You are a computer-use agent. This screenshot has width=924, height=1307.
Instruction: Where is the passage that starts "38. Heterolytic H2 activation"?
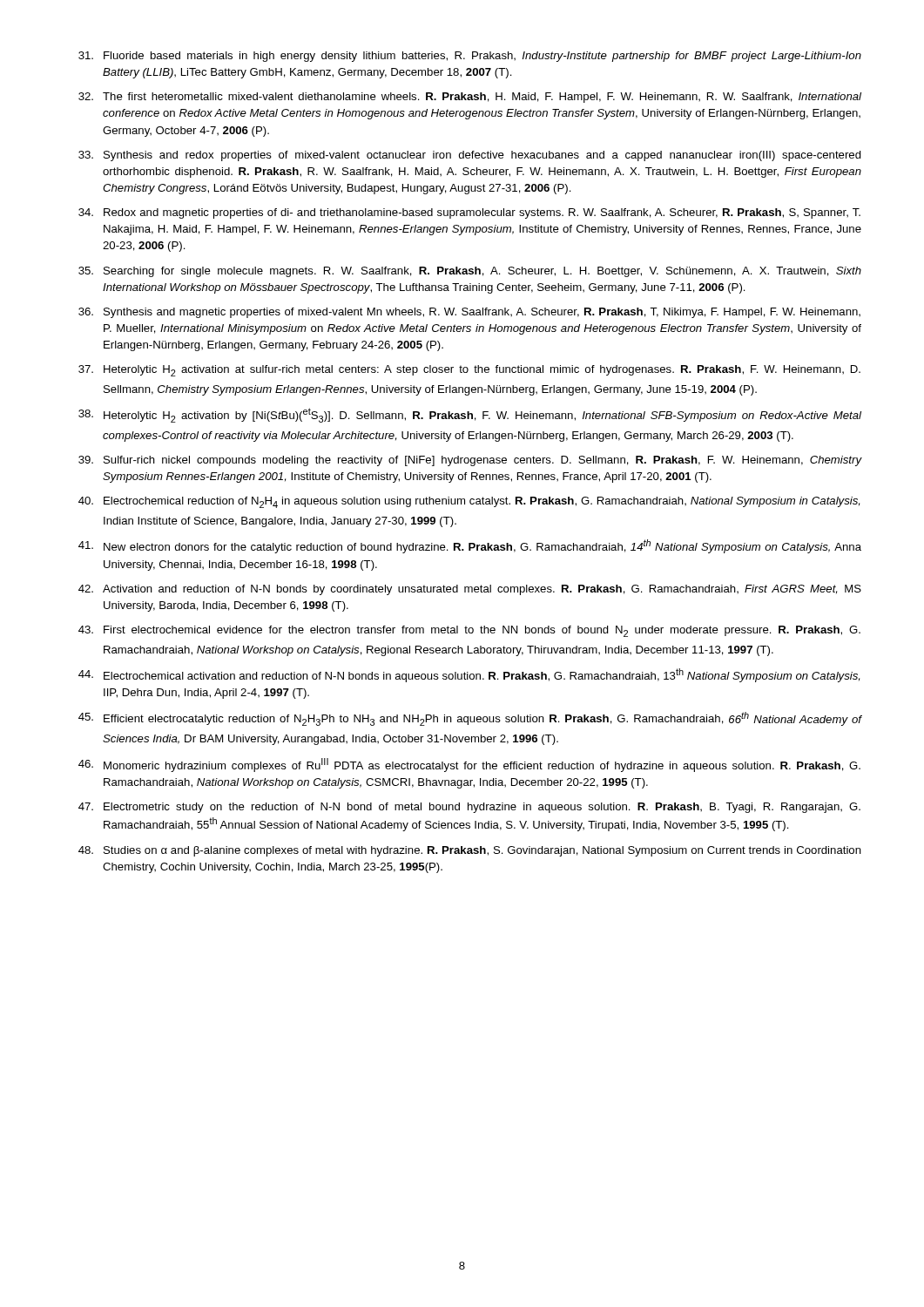(462, 424)
